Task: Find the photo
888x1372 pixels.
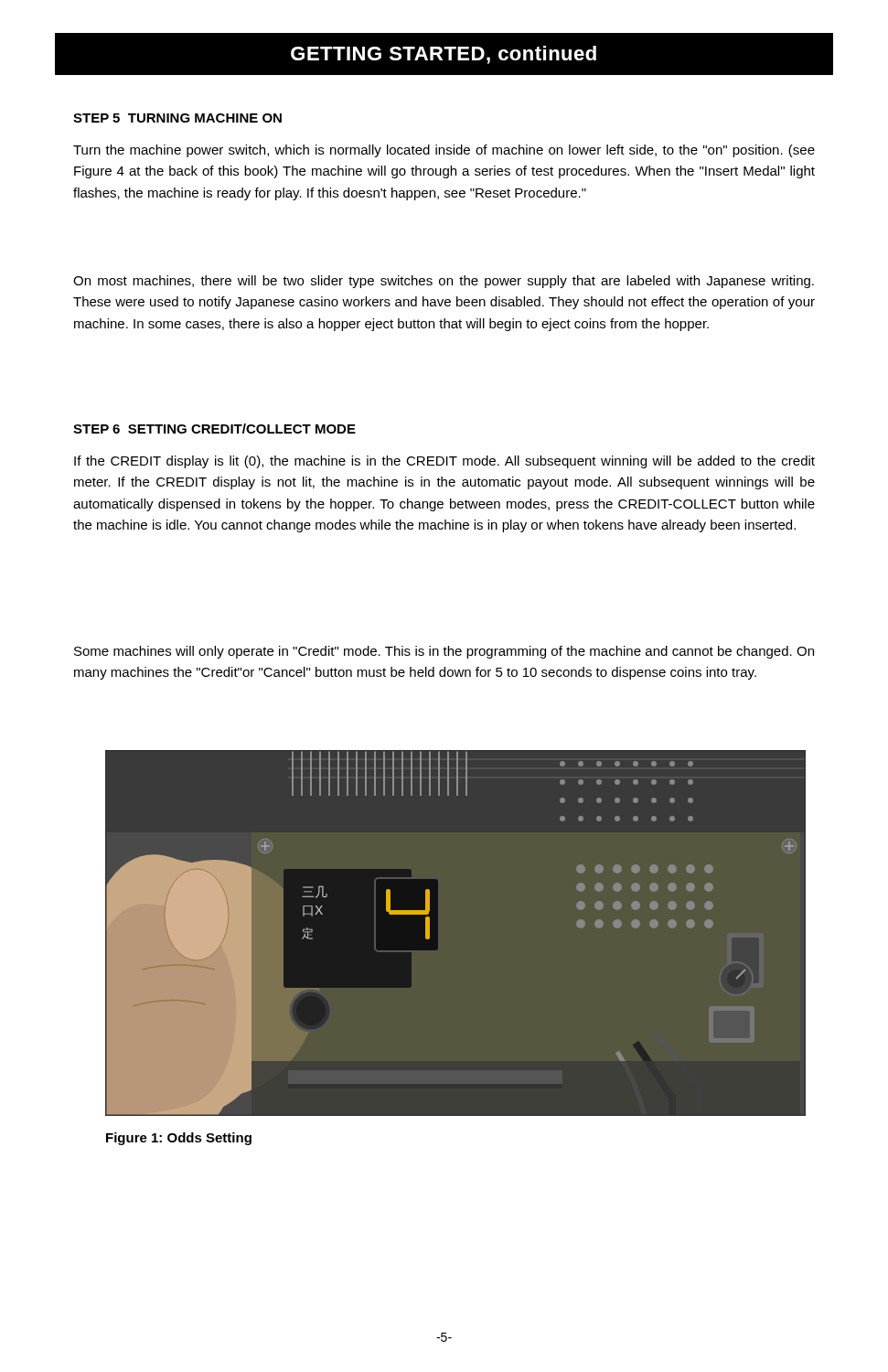Action: pyautogui.click(x=455, y=933)
